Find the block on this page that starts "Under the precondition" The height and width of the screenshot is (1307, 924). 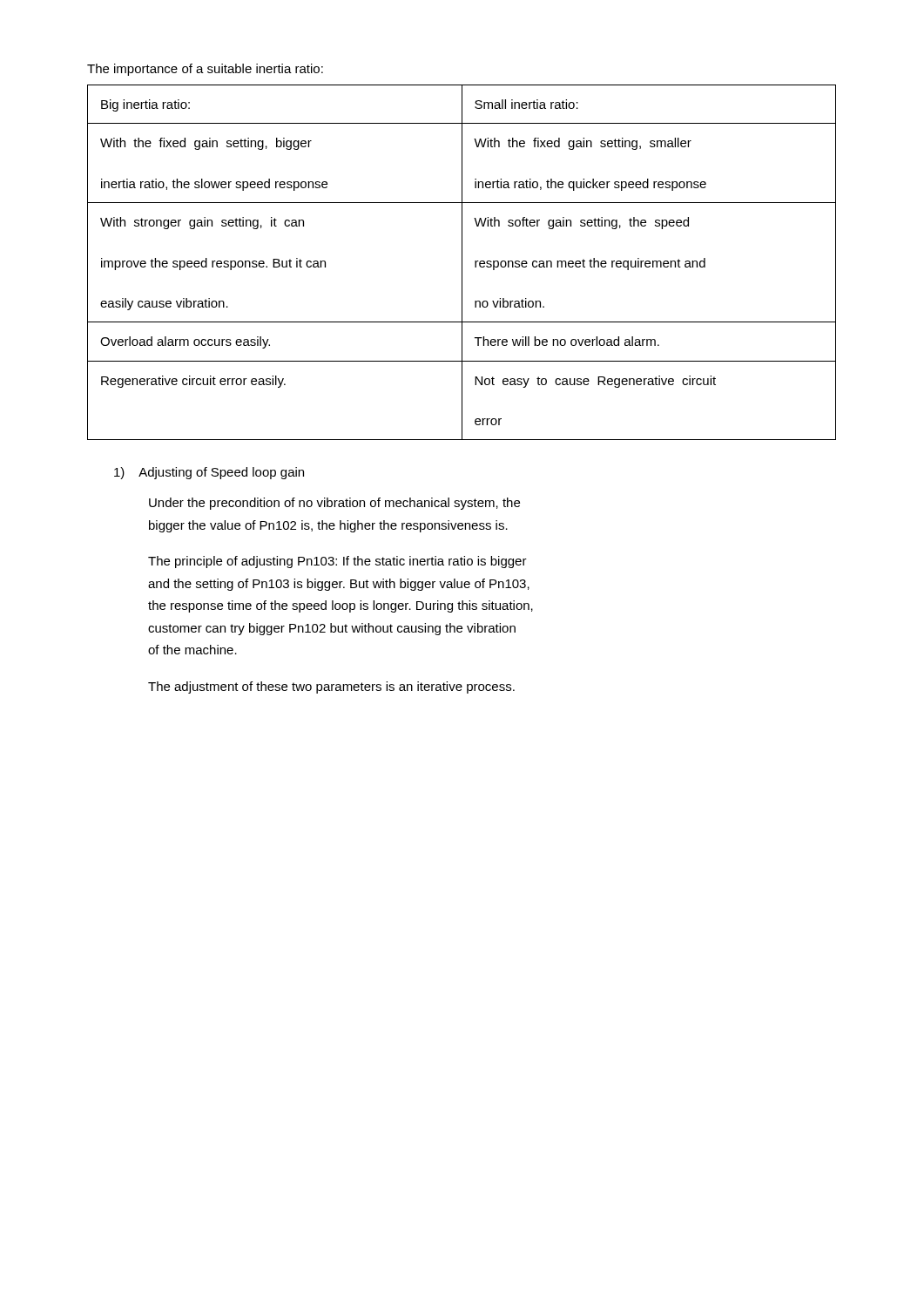click(334, 514)
